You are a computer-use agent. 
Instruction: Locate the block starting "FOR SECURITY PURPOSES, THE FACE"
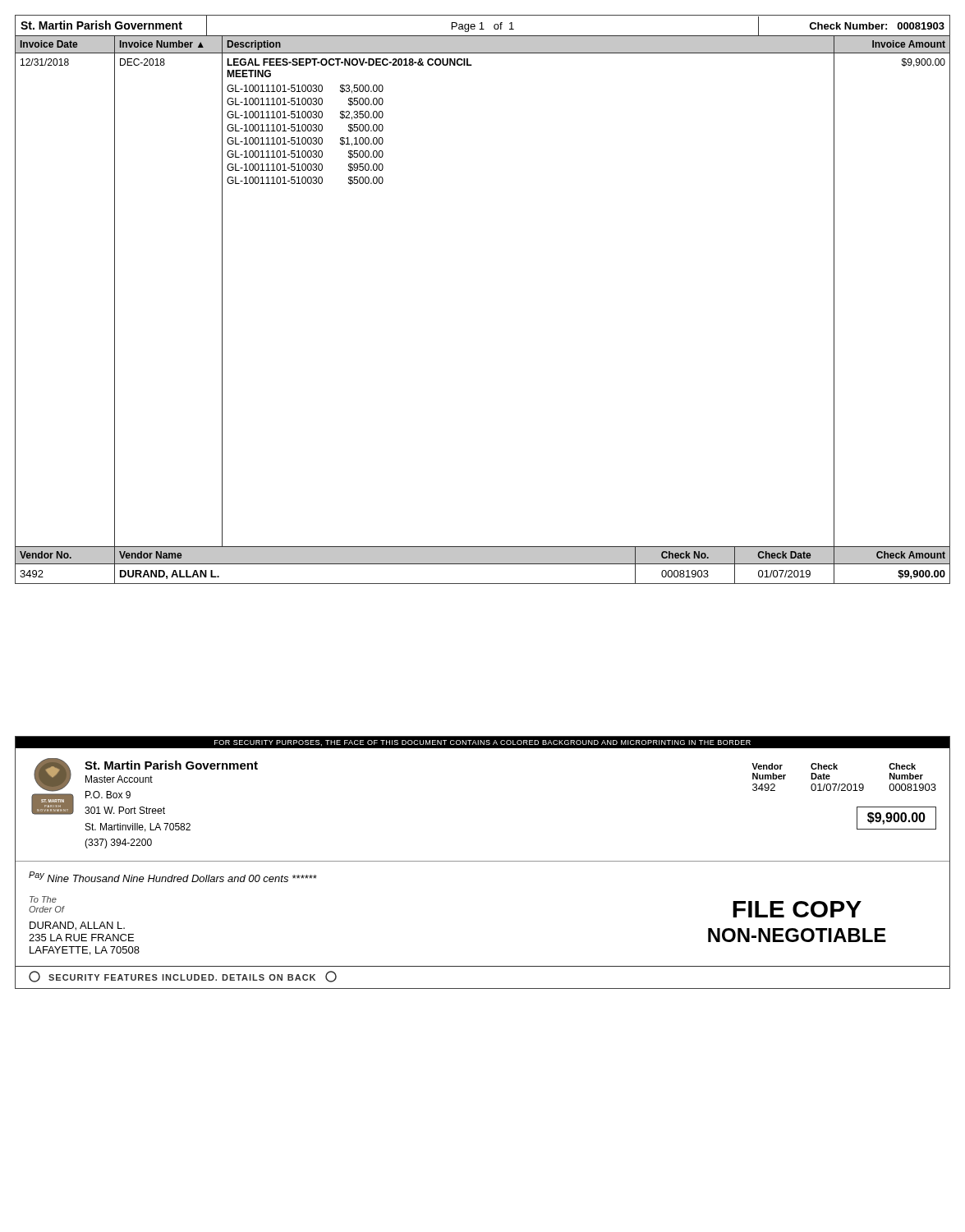pyautogui.click(x=482, y=742)
